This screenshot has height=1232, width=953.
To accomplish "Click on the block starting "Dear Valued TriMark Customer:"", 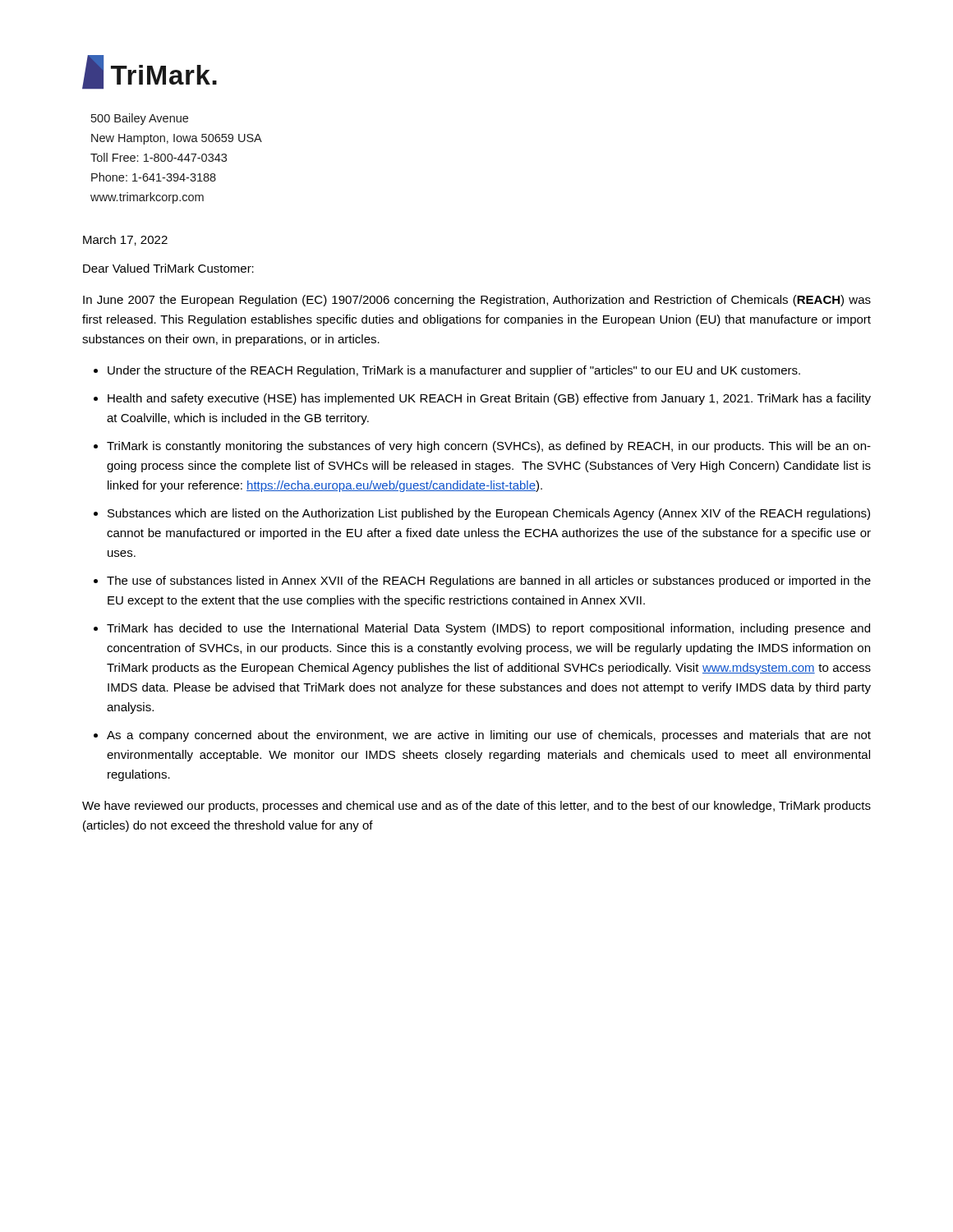I will click(x=168, y=268).
